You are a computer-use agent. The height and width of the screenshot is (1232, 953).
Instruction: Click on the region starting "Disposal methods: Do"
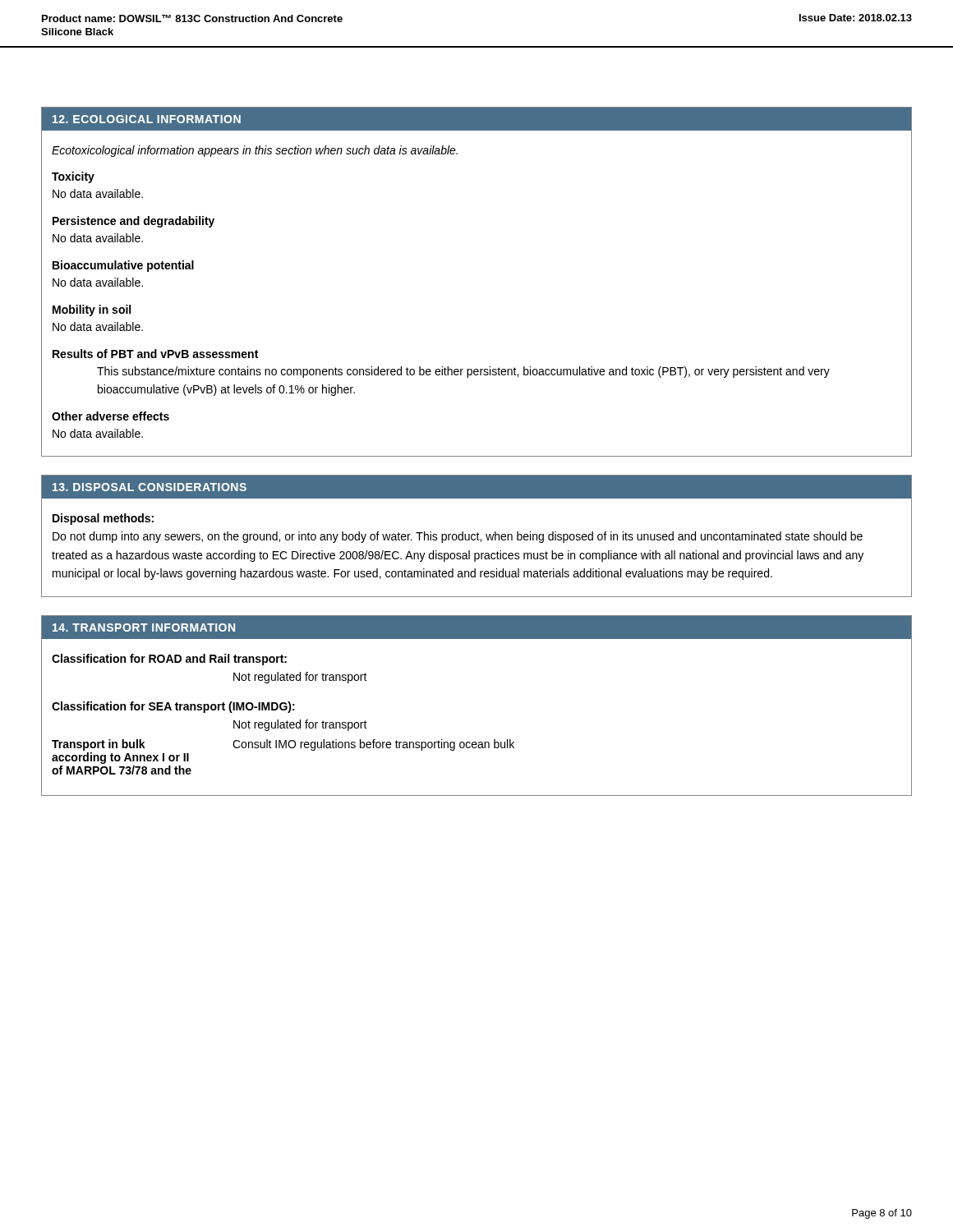[476, 547]
